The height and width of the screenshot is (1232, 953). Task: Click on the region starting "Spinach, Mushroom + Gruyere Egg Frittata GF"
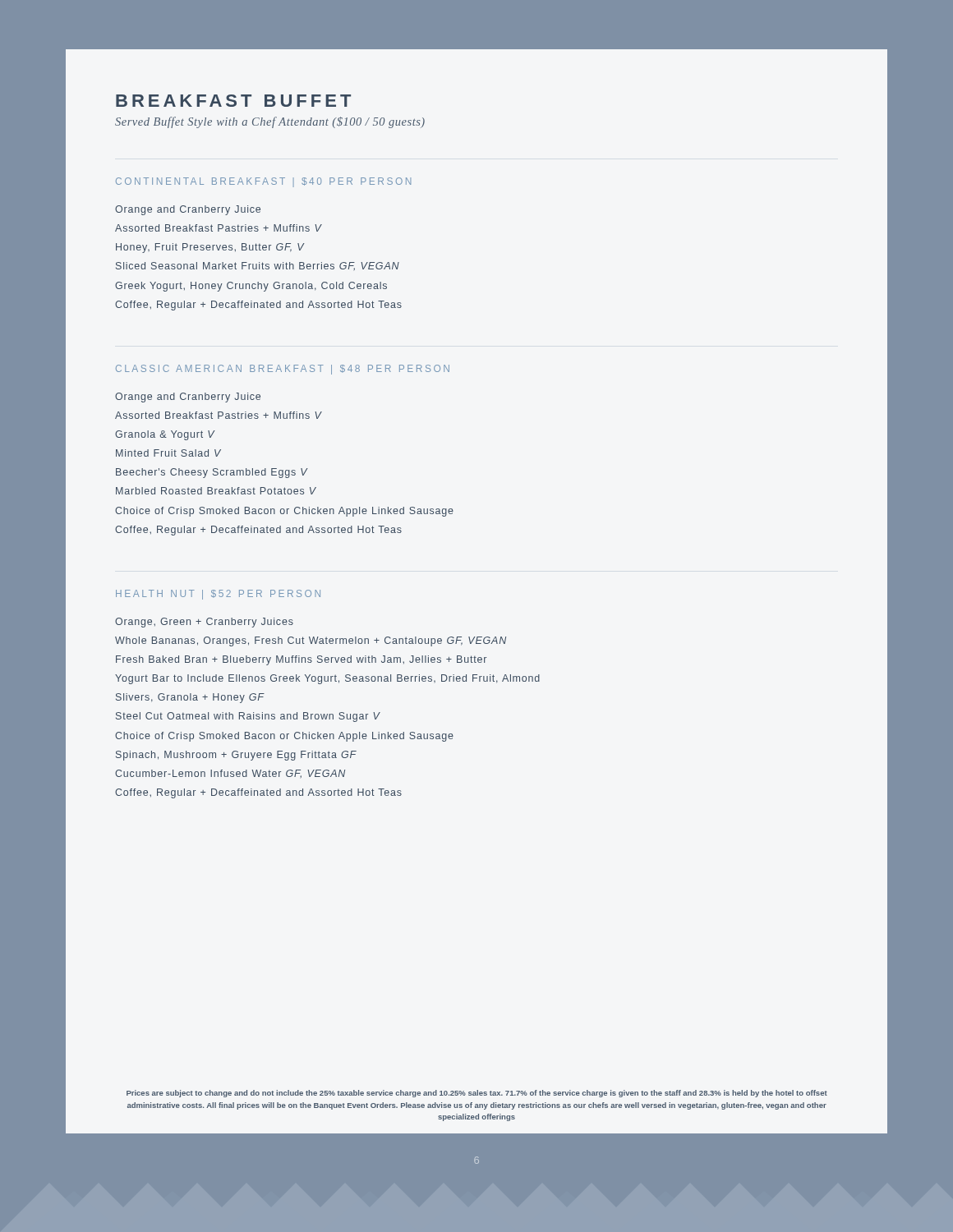pyautogui.click(x=236, y=755)
